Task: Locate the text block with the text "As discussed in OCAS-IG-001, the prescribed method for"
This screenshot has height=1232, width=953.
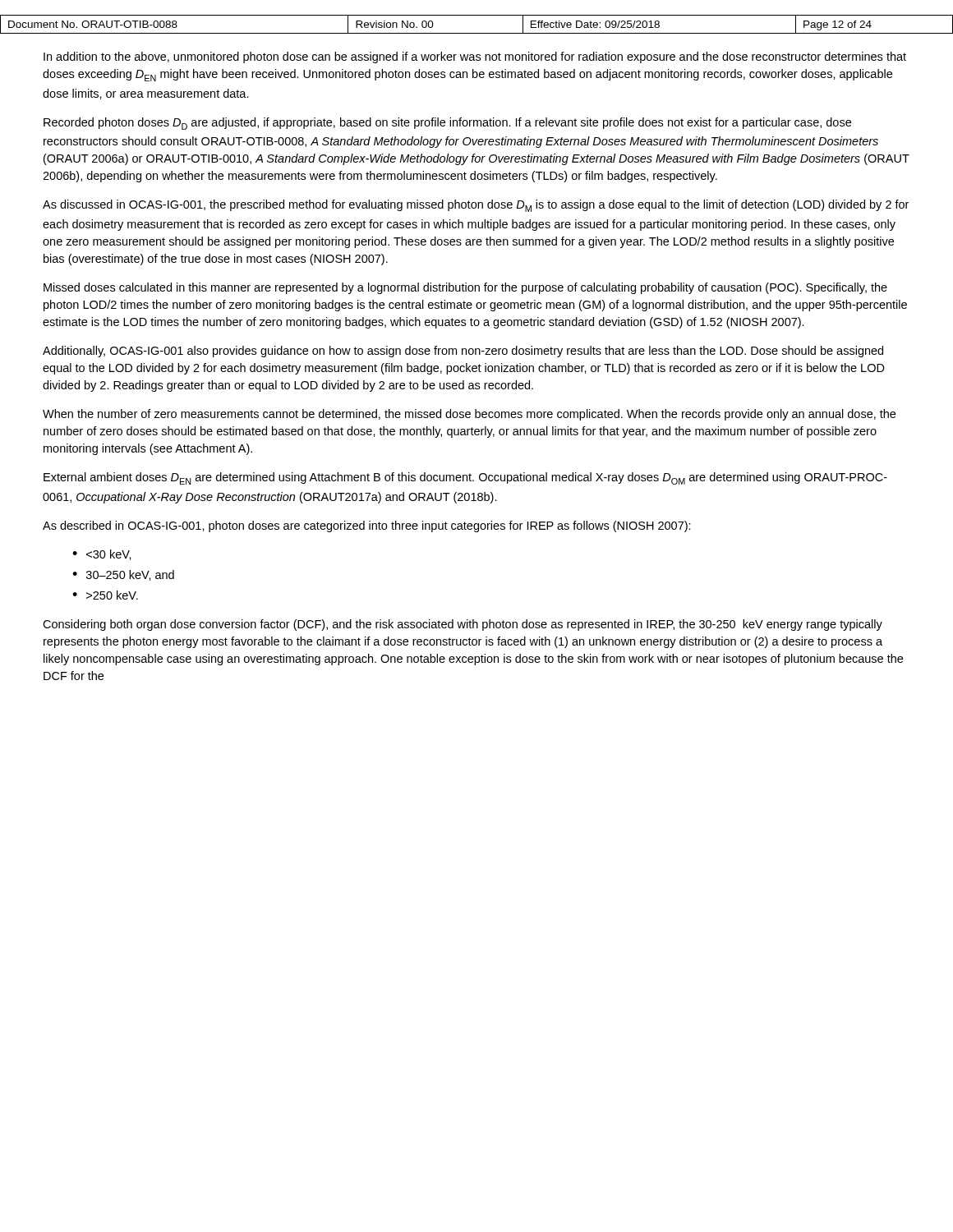Action: [x=476, y=232]
